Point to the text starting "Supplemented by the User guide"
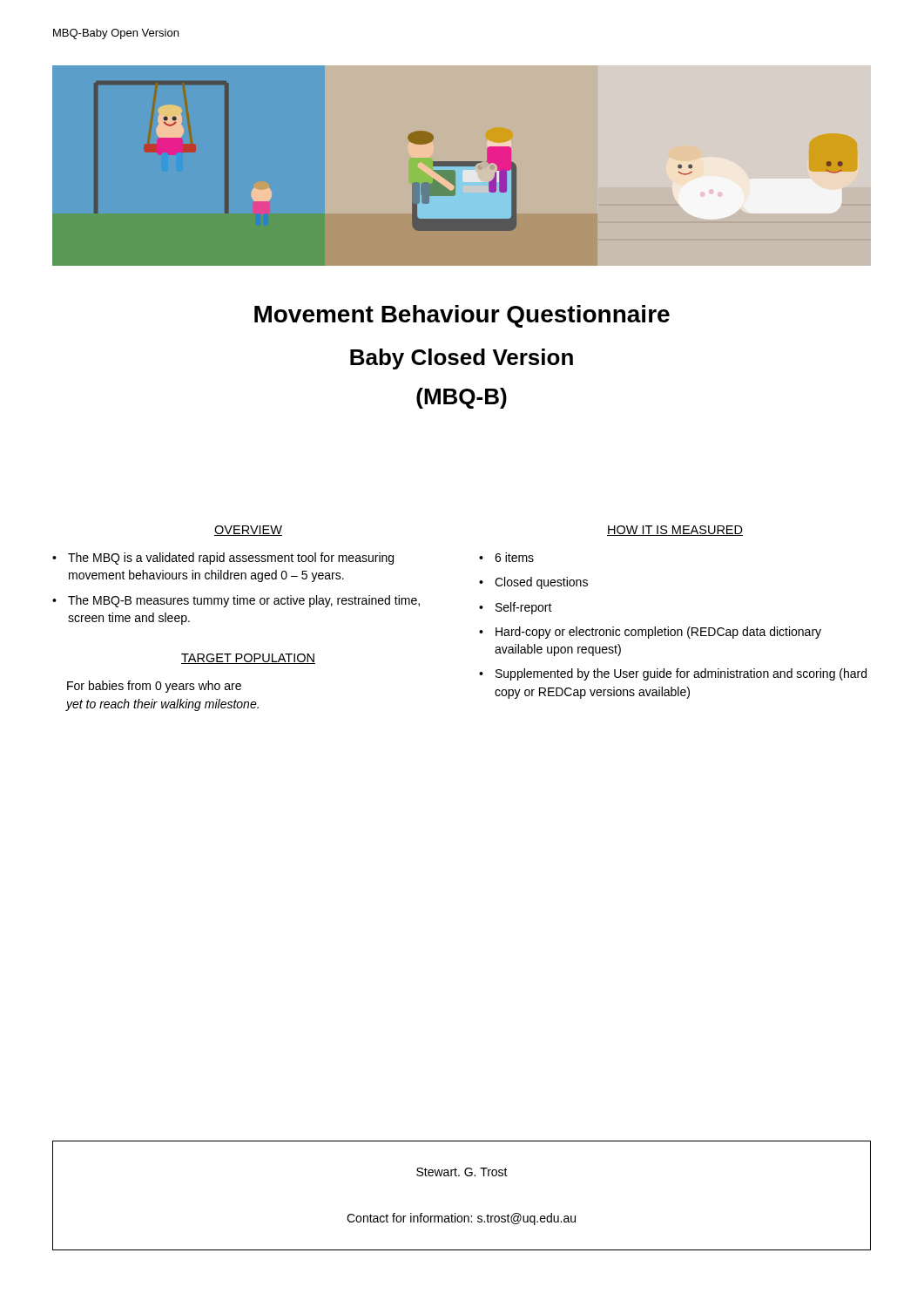Viewport: 924px width, 1307px height. click(681, 683)
